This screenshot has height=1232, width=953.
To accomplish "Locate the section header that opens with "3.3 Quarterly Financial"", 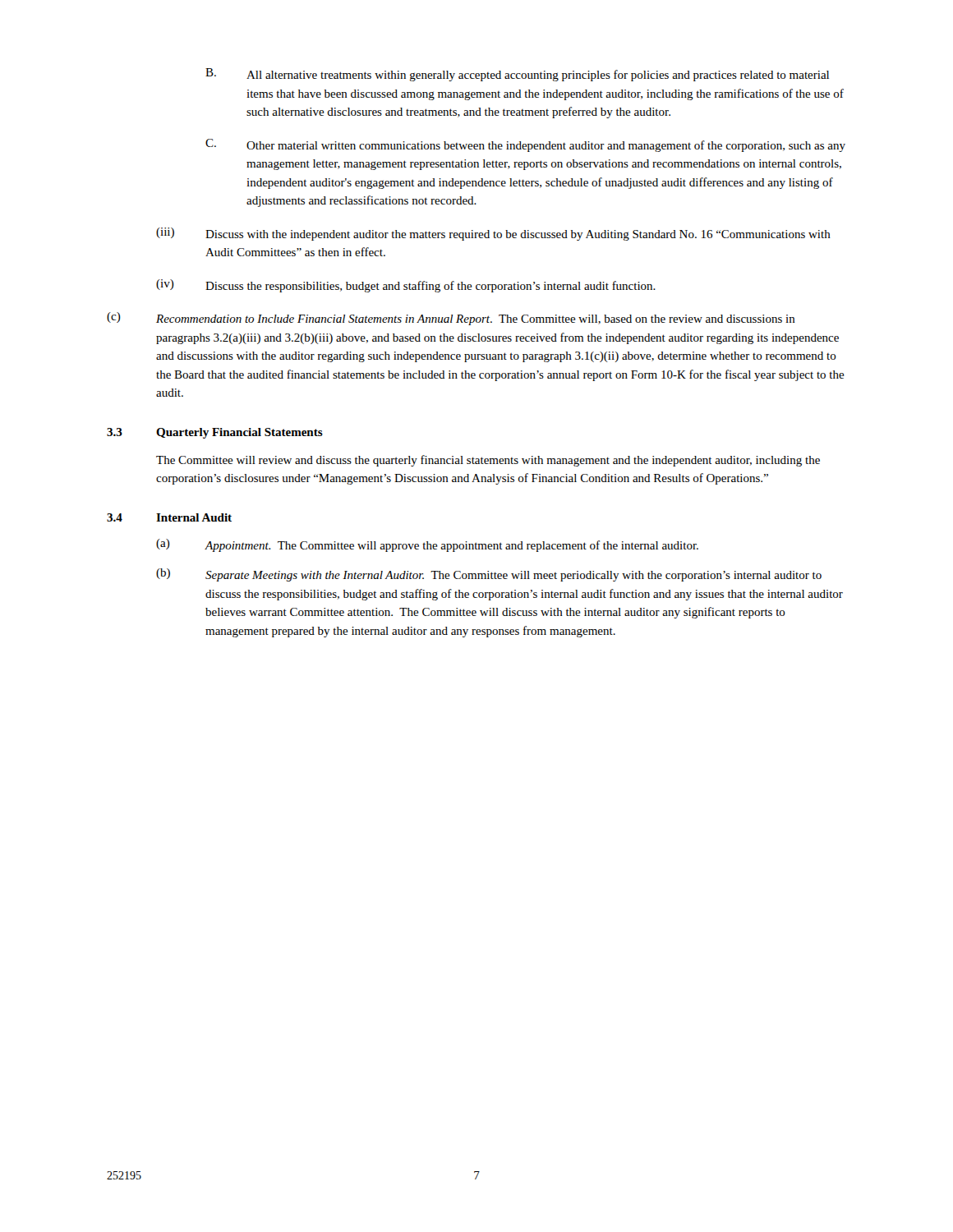I will pyautogui.click(x=215, y=432).
